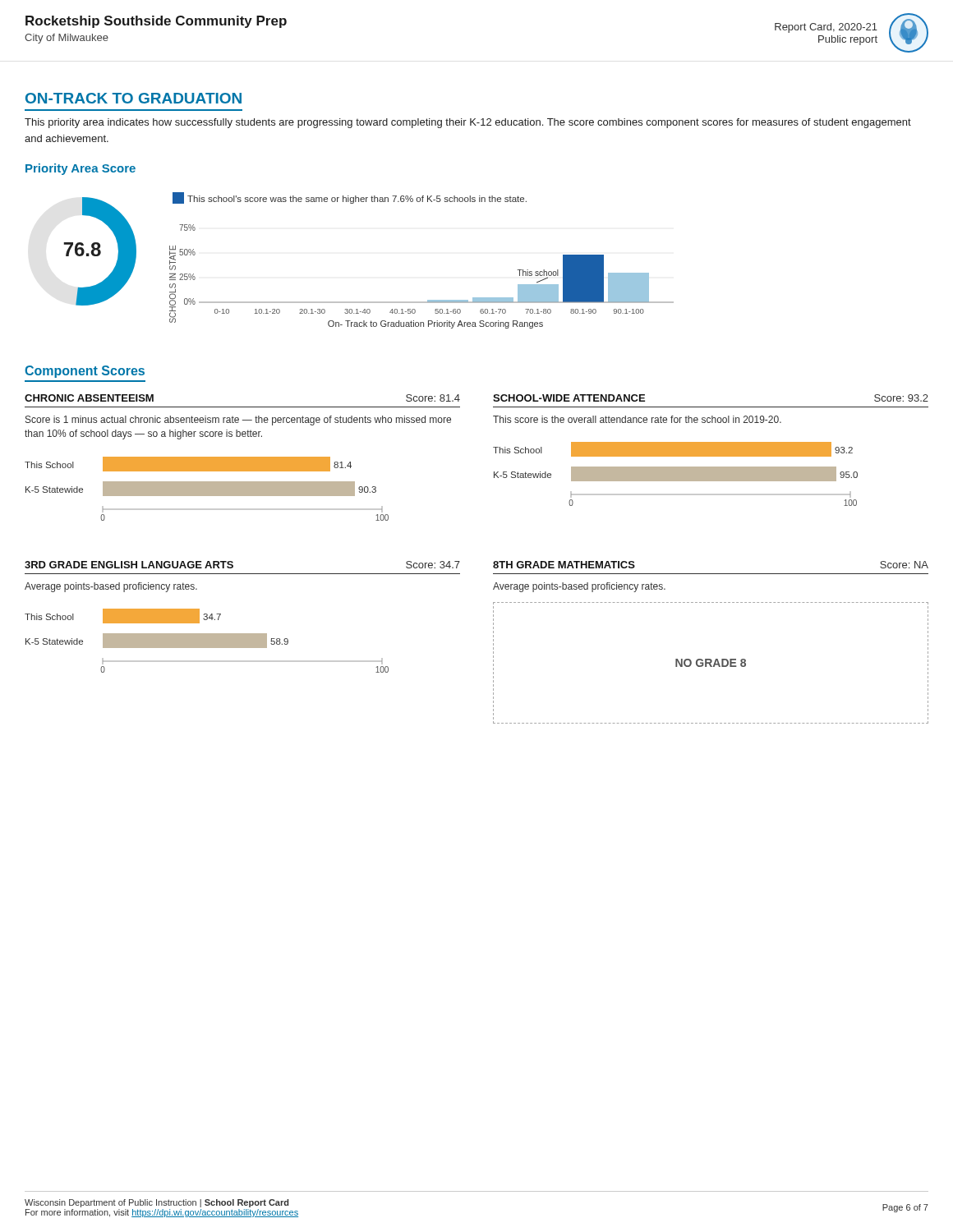Screen dimensions: 1232x953
Task: Locate the block starting "This score is the overall"
Action: [637, 420]
